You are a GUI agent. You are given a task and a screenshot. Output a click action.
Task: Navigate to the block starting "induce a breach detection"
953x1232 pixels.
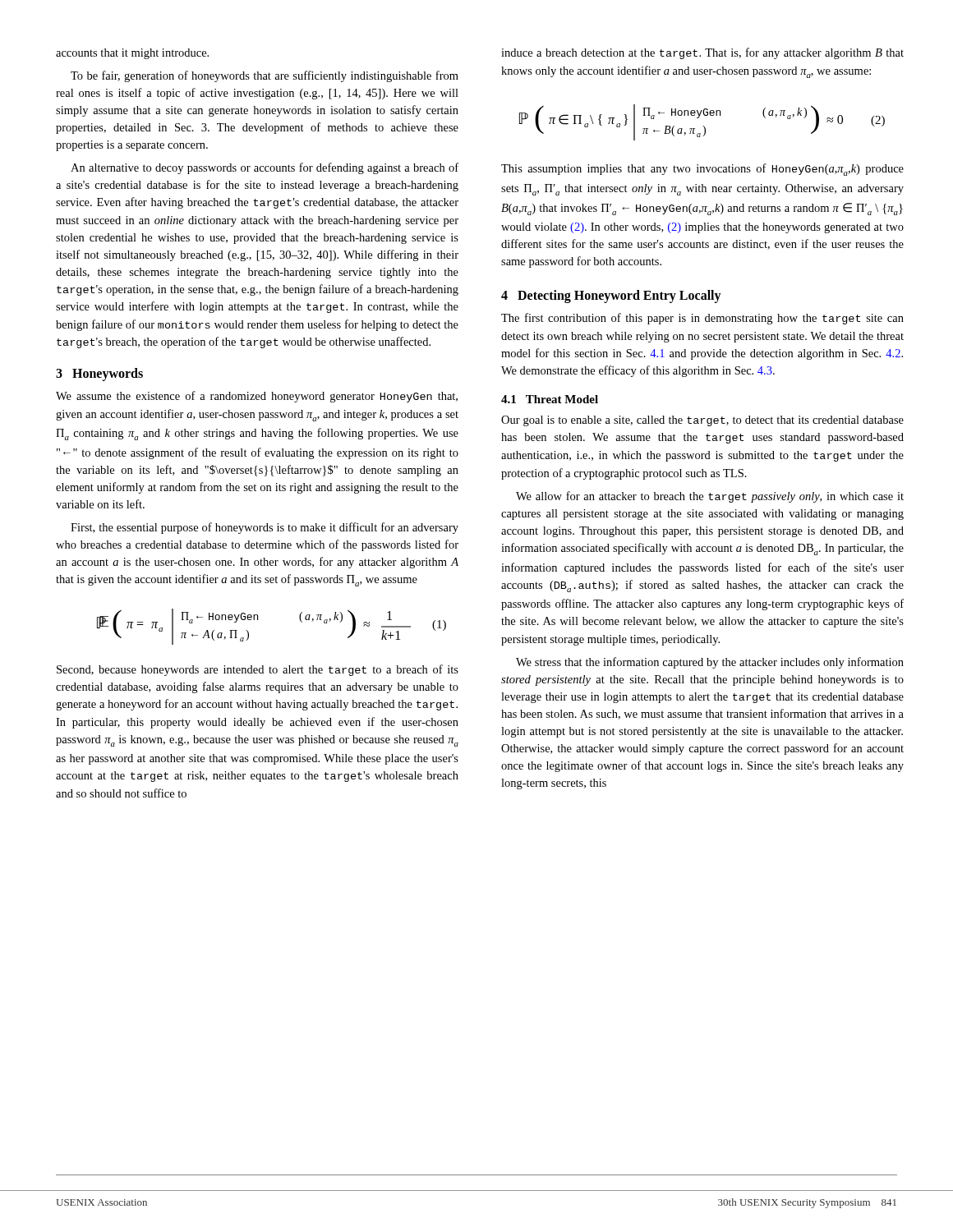(x=702, y=63)
